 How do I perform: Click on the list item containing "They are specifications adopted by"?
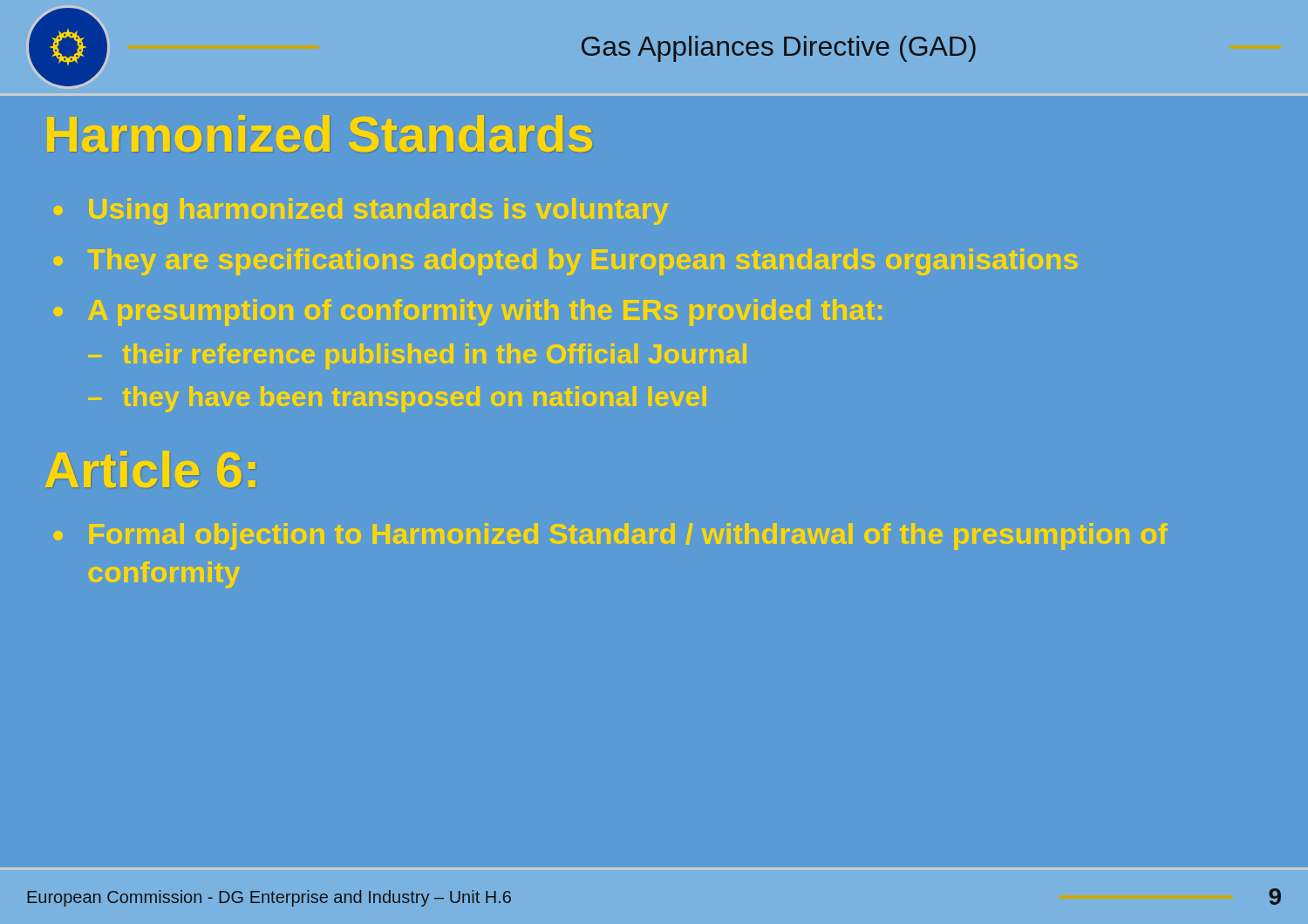click(x=654, y=259)
